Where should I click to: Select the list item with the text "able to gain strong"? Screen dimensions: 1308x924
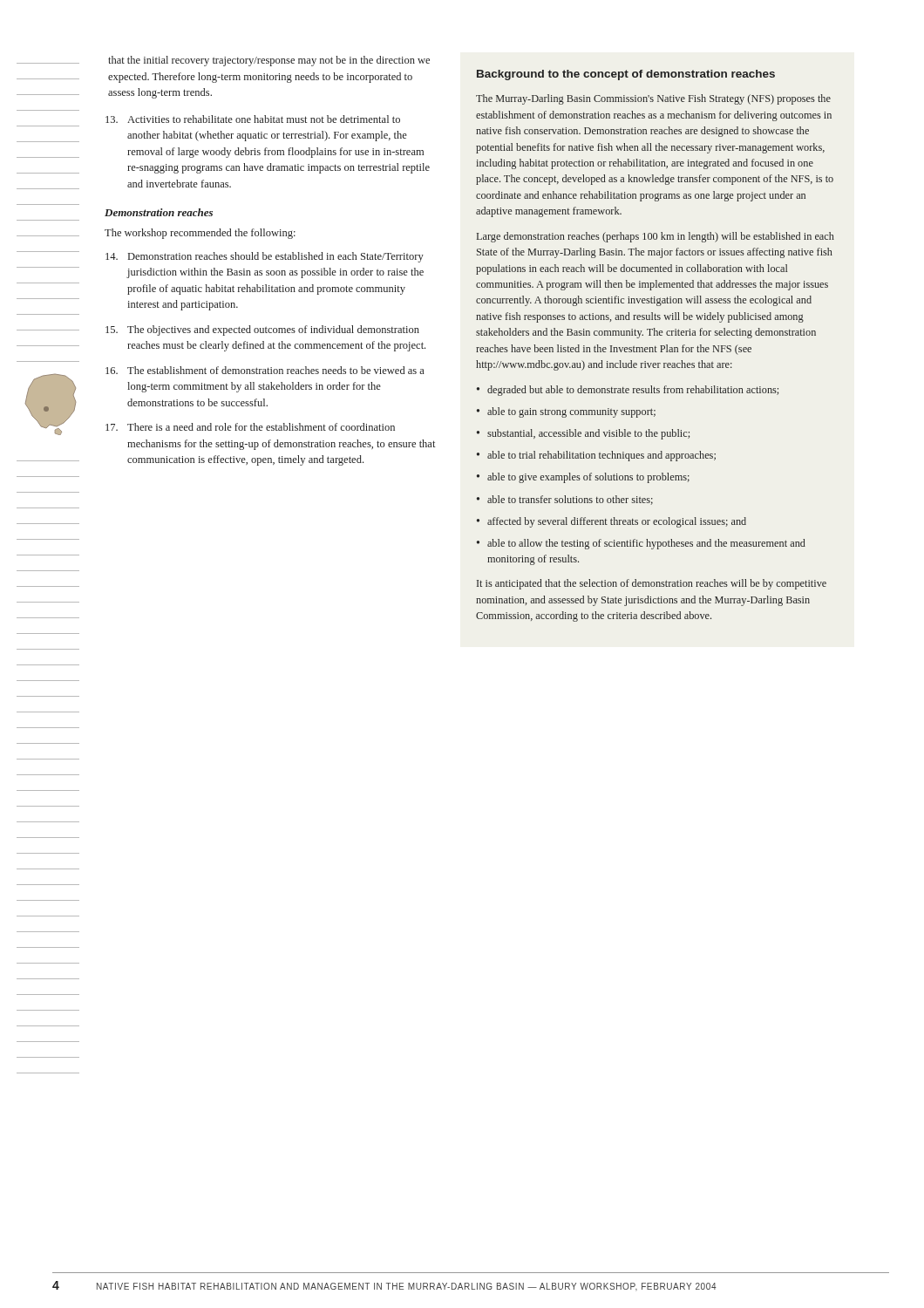[x=572, y=411]
